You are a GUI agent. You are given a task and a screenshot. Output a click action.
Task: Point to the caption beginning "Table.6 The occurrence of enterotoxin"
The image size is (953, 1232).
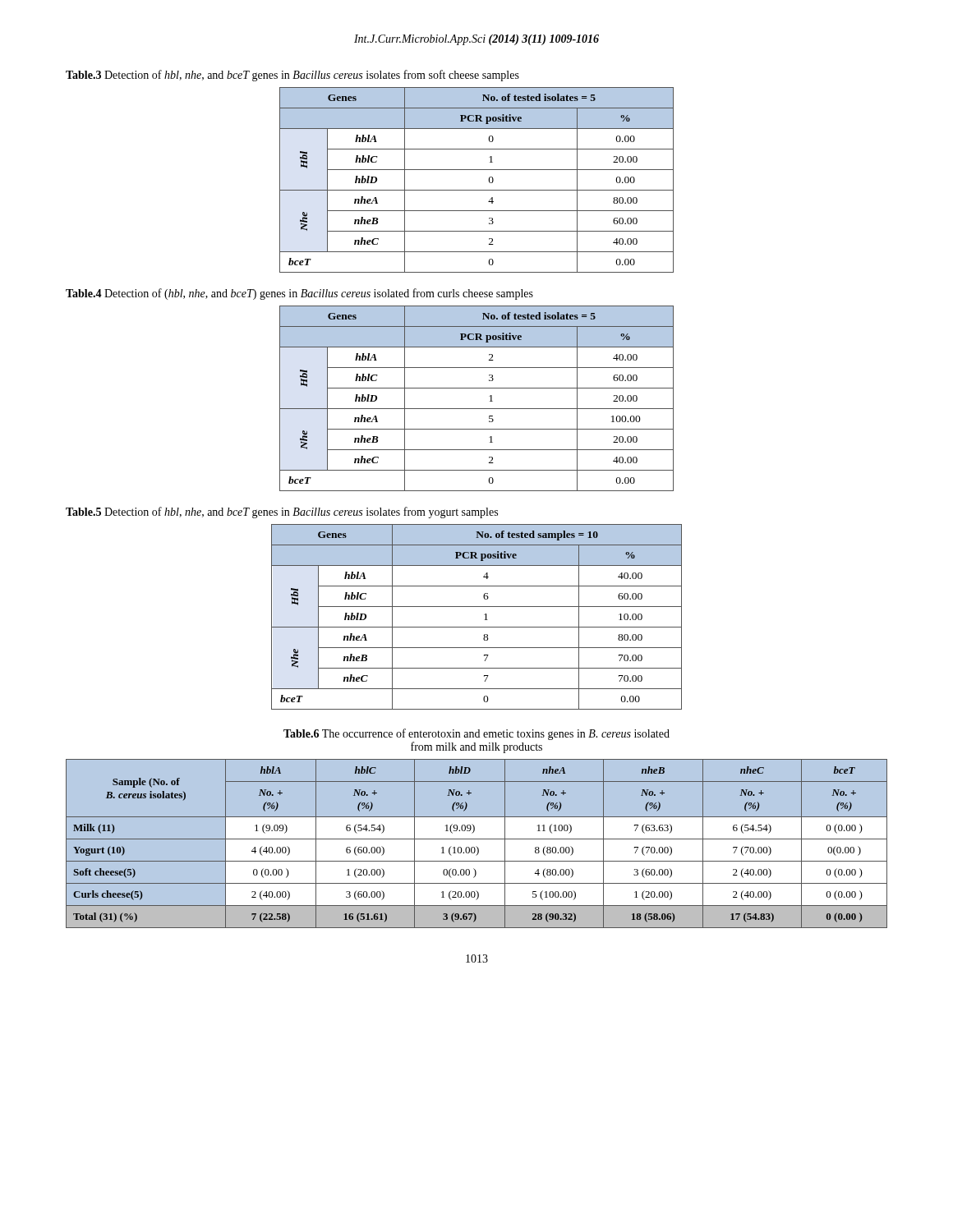476,740
